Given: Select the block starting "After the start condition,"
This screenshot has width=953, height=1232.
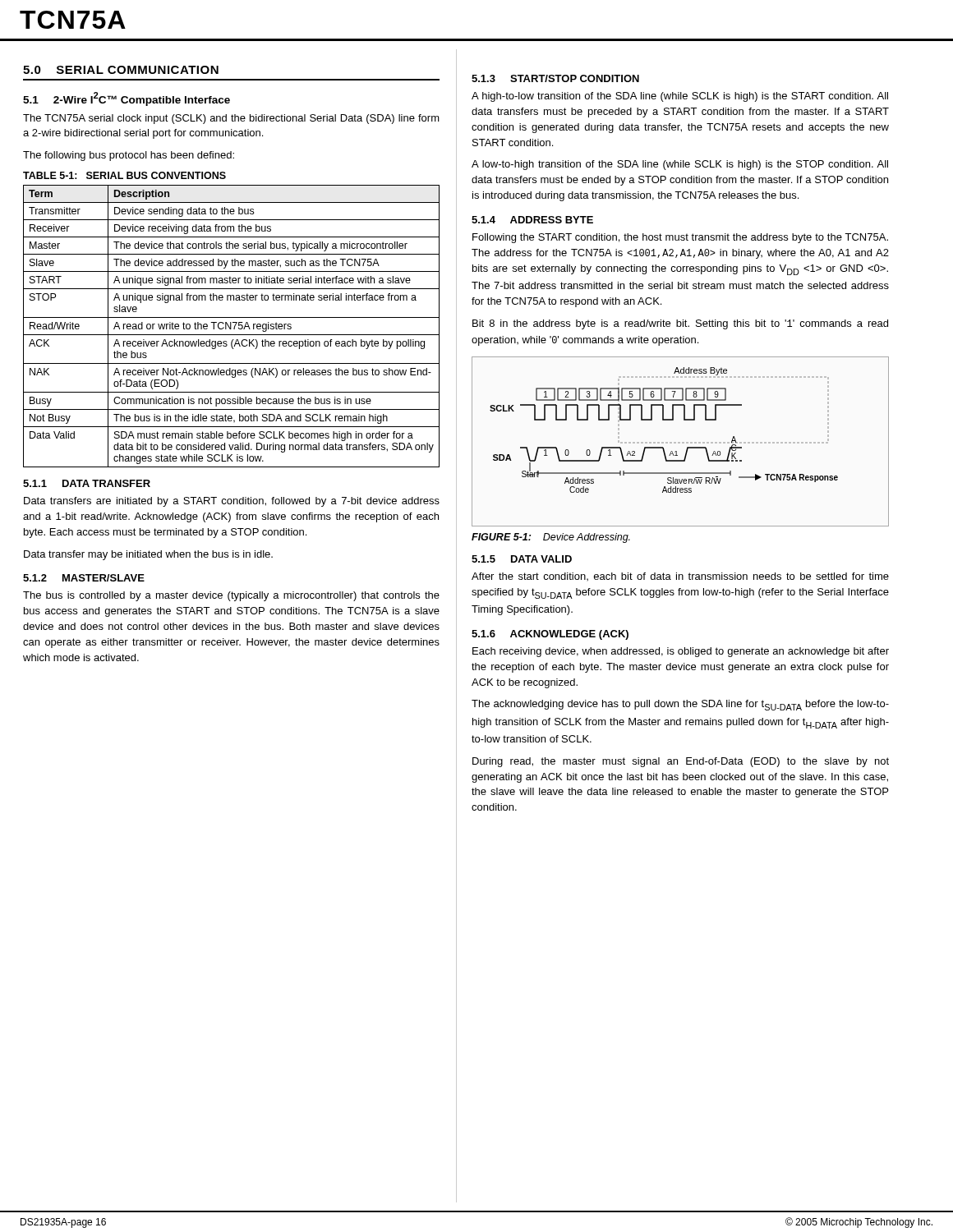Looking at the screenshot, I should tap(680, 593).
